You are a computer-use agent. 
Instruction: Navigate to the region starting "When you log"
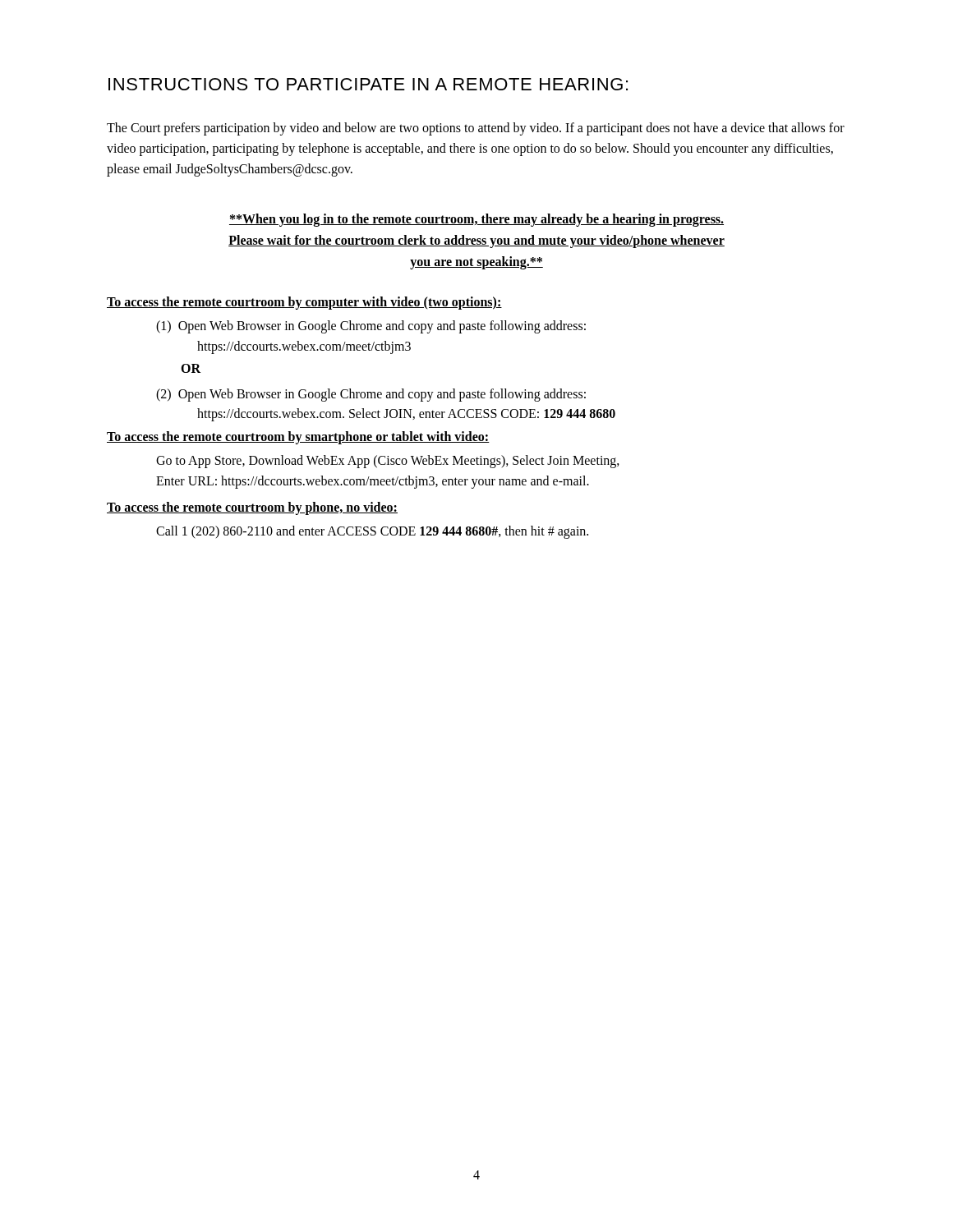click(476, 240)
